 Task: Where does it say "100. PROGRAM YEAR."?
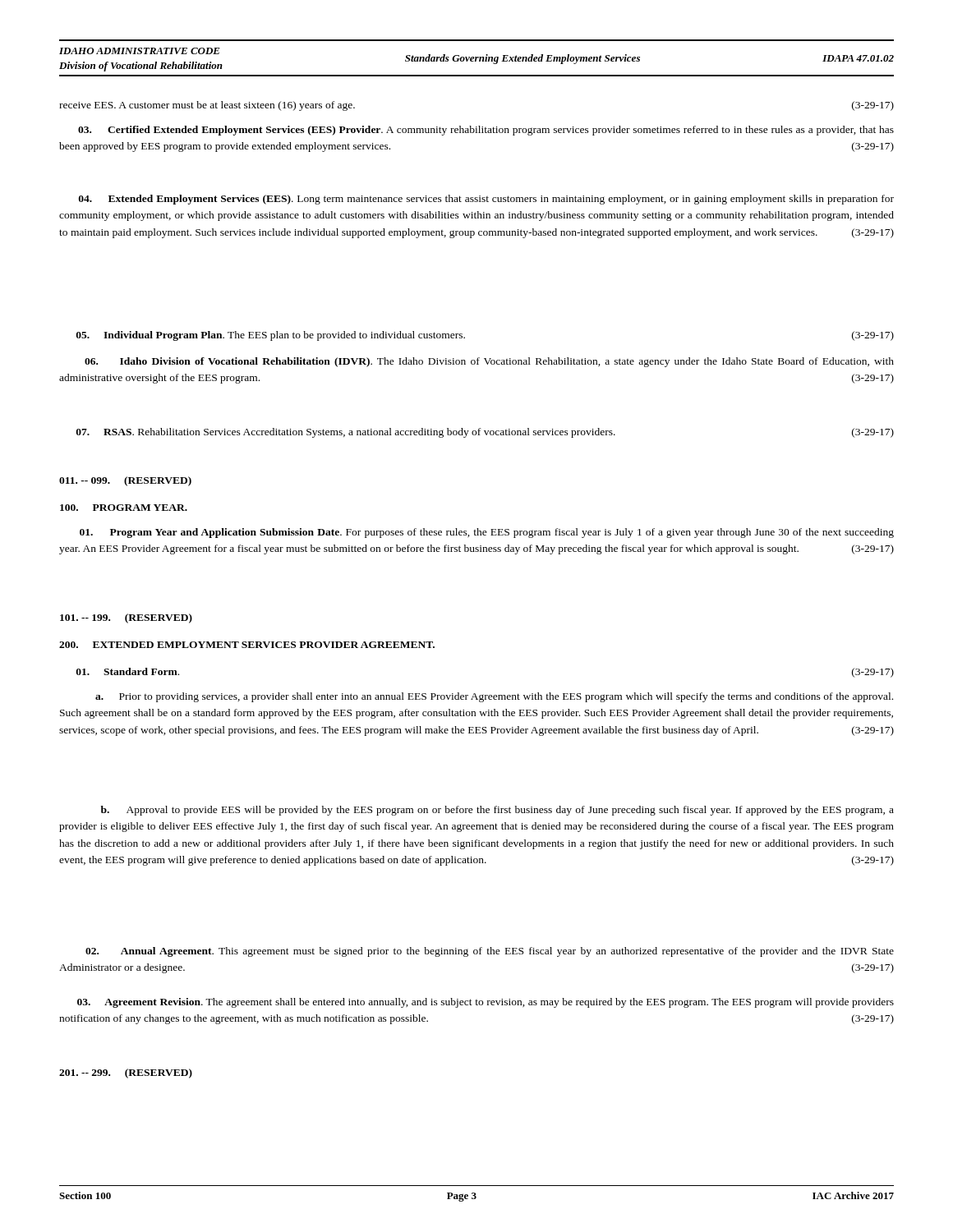(x=123, y=507)
